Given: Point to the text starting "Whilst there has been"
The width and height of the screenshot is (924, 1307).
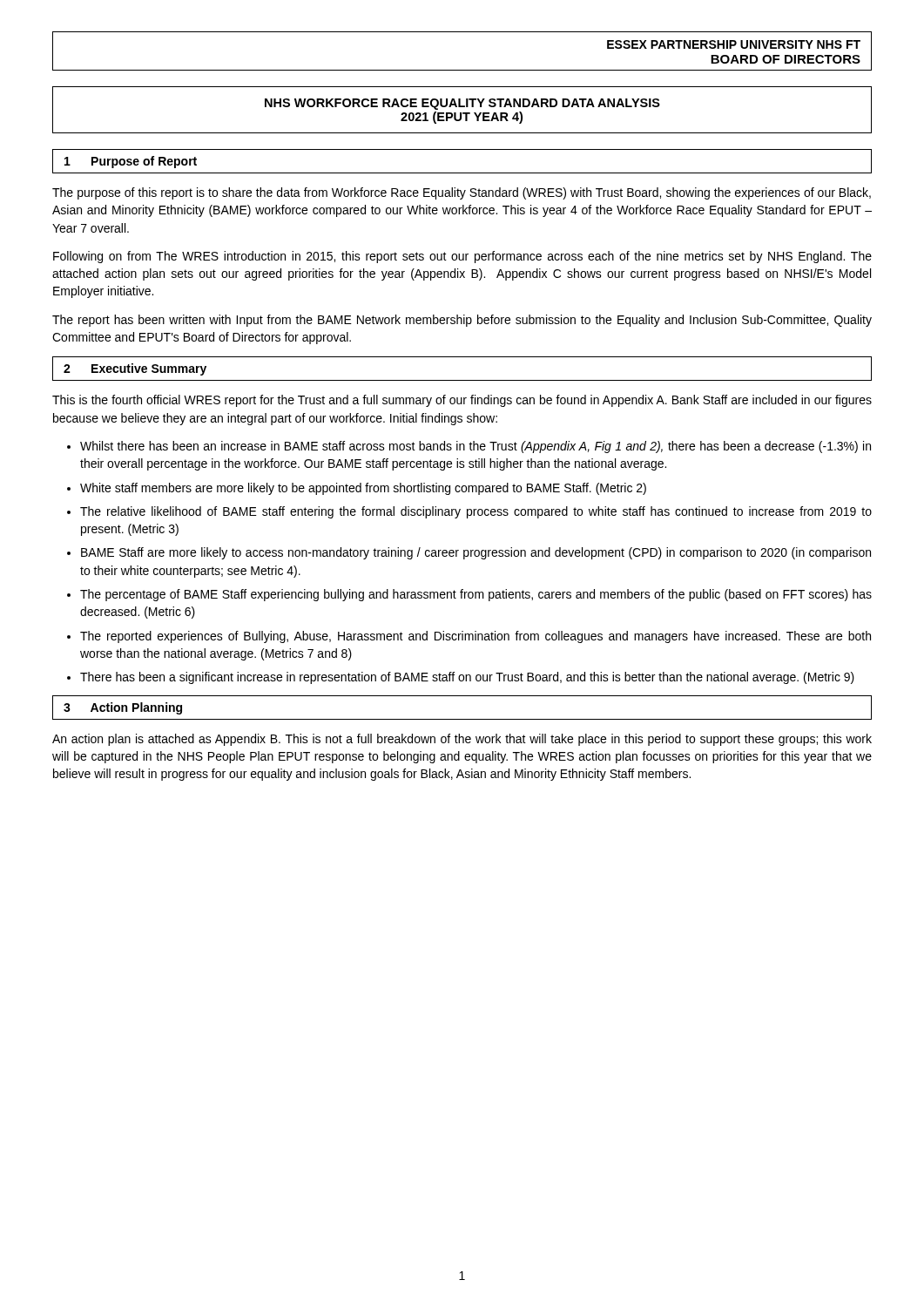Looking at the screenshot, I should [476, 455].
